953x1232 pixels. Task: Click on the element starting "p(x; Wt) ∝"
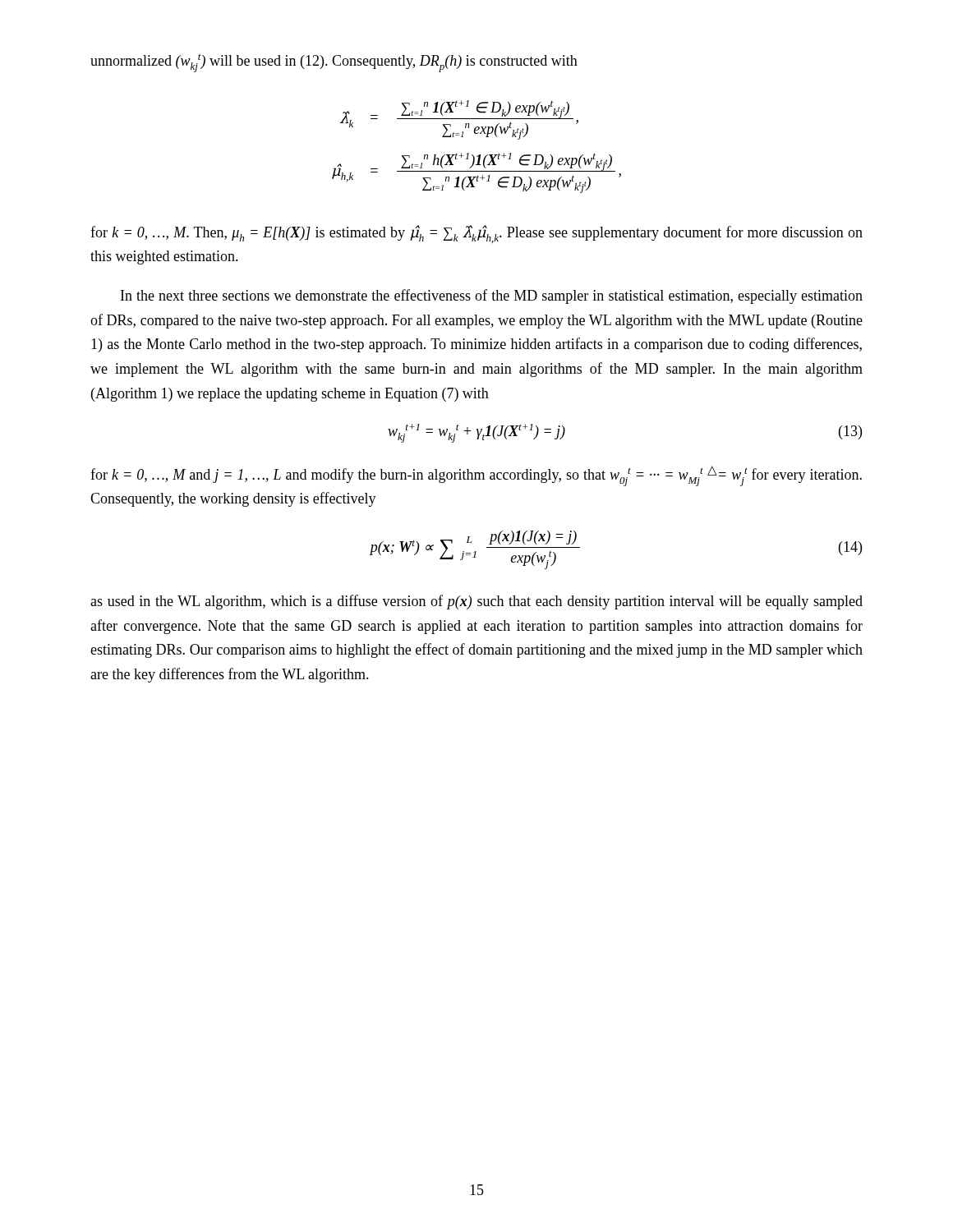[469, 553]
